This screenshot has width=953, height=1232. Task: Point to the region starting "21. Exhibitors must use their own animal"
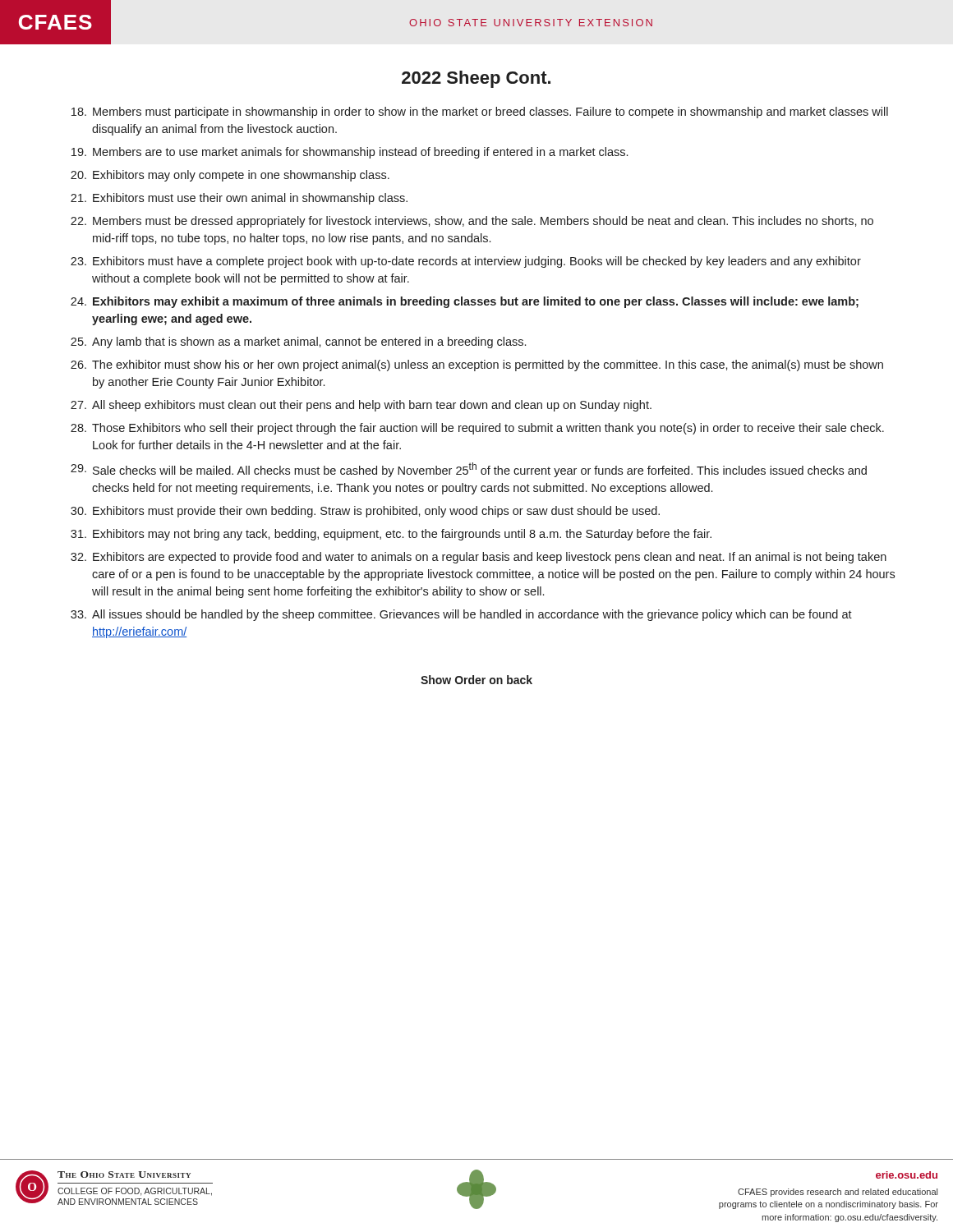239,199
